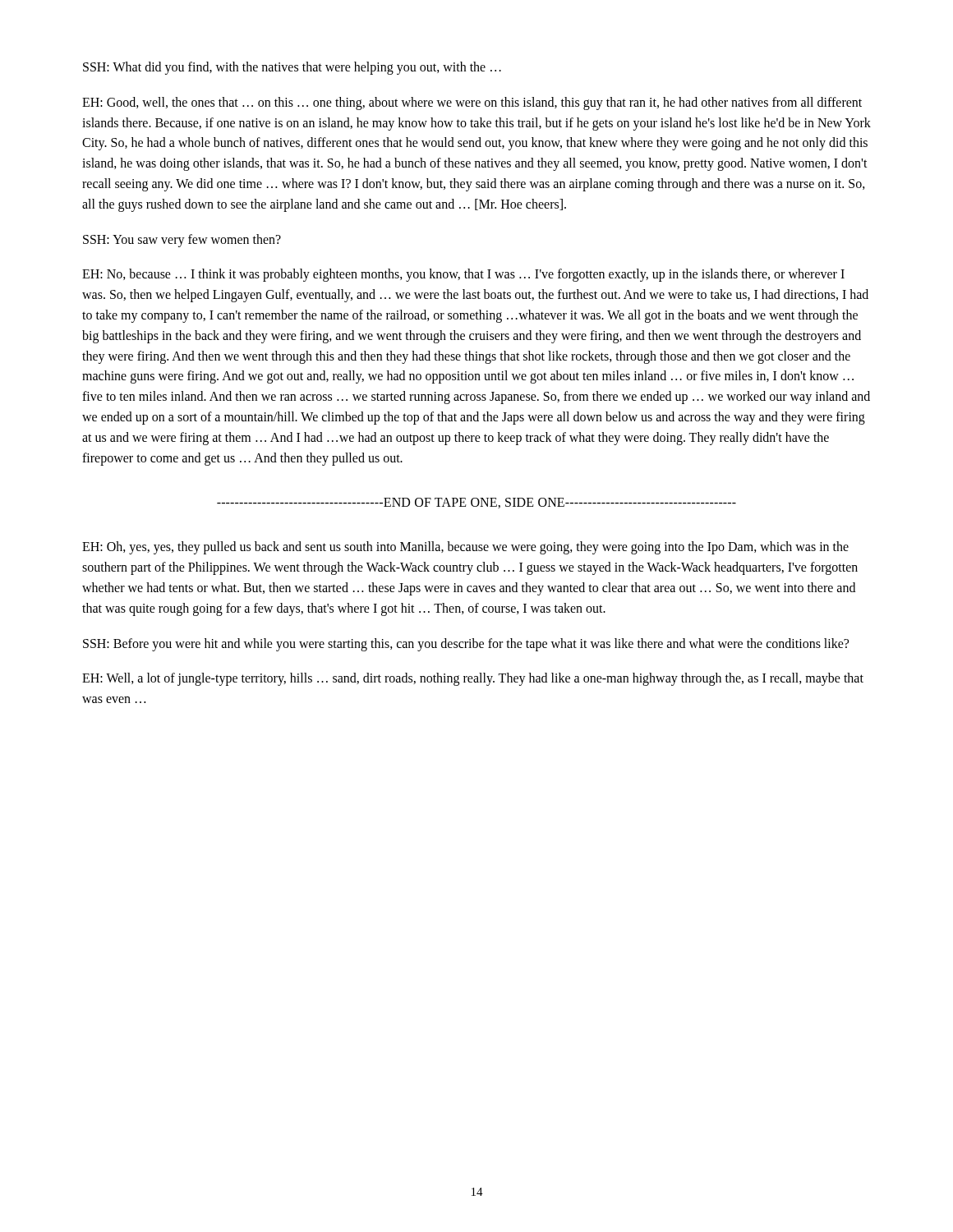Locate the text block starting "SSH: What did you find, with the"
The image size is (953, 1232).
tap(292, 67)
